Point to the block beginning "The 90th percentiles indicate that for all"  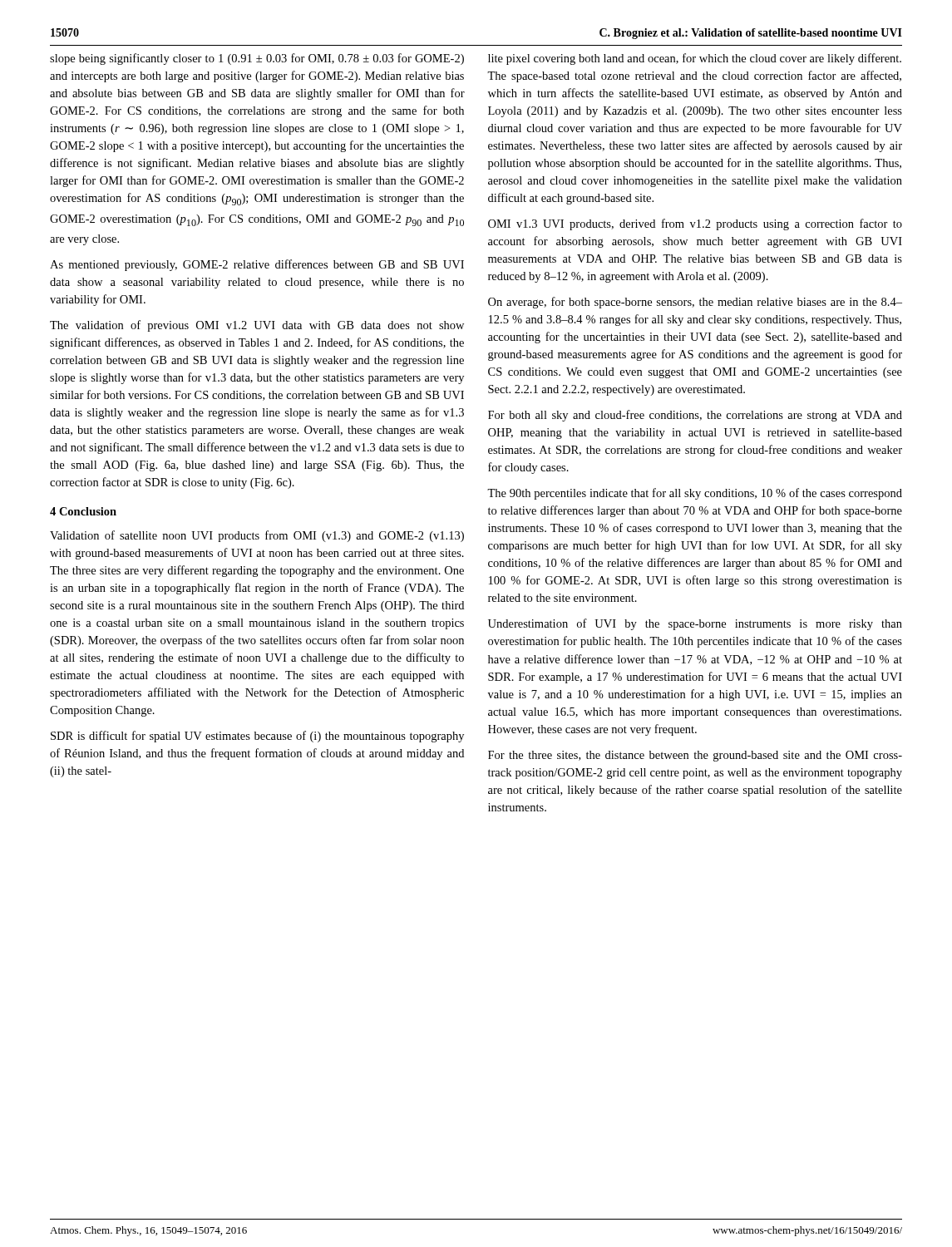coord(695,546)
